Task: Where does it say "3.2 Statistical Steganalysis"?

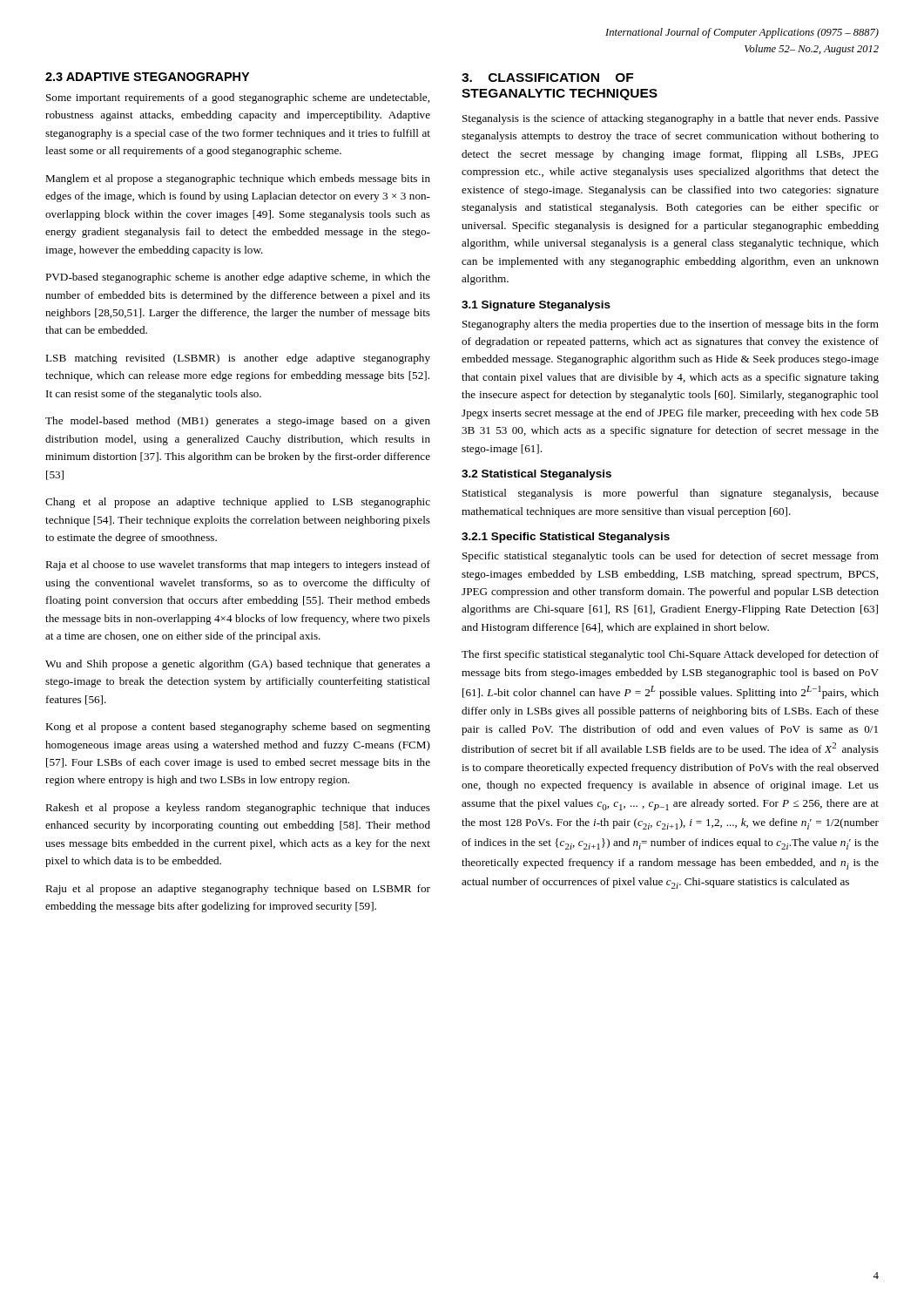Action: click(x=537, y=474)
